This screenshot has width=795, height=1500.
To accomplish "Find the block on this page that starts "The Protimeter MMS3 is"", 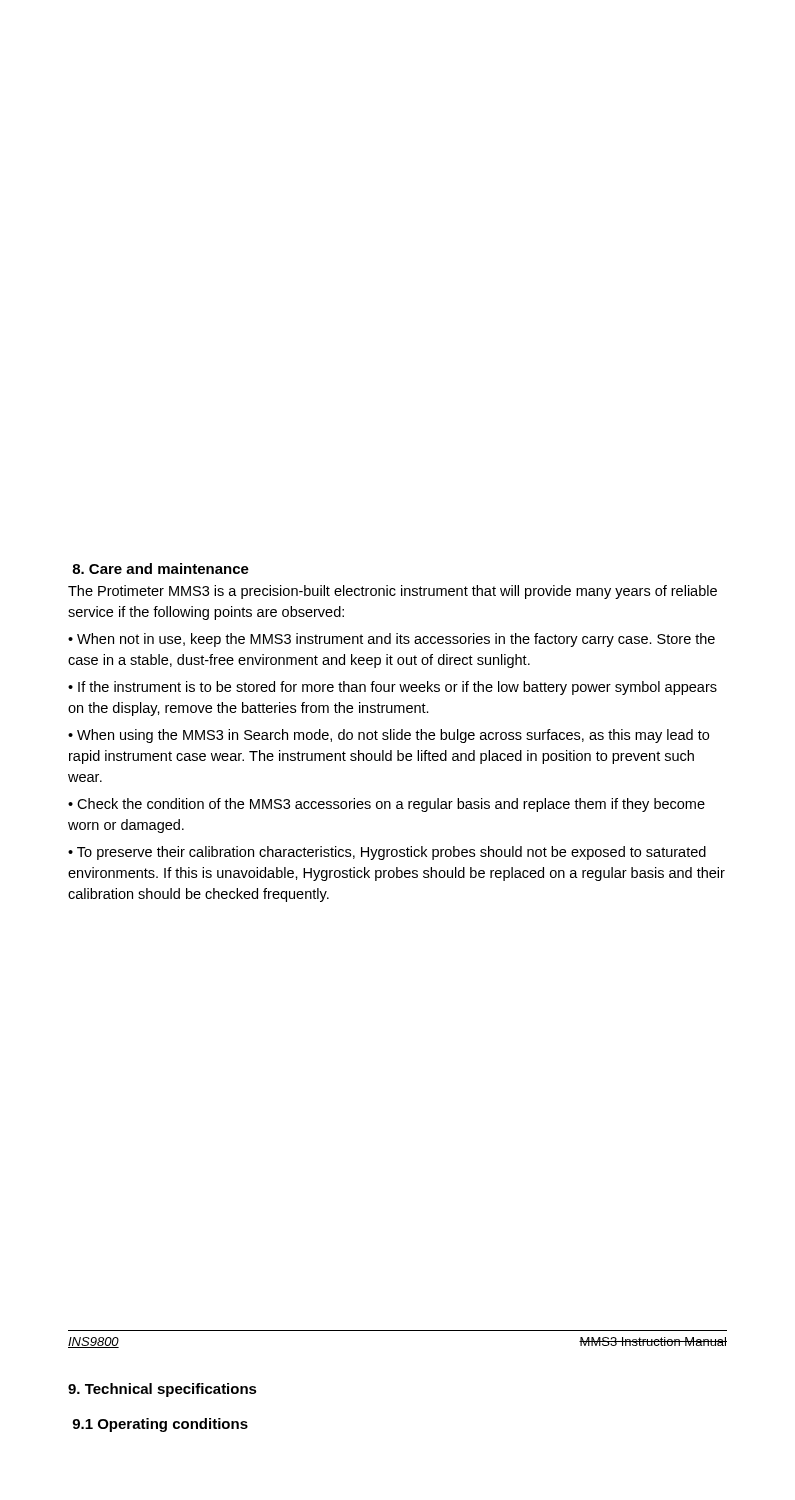I will tap(393, 602).
